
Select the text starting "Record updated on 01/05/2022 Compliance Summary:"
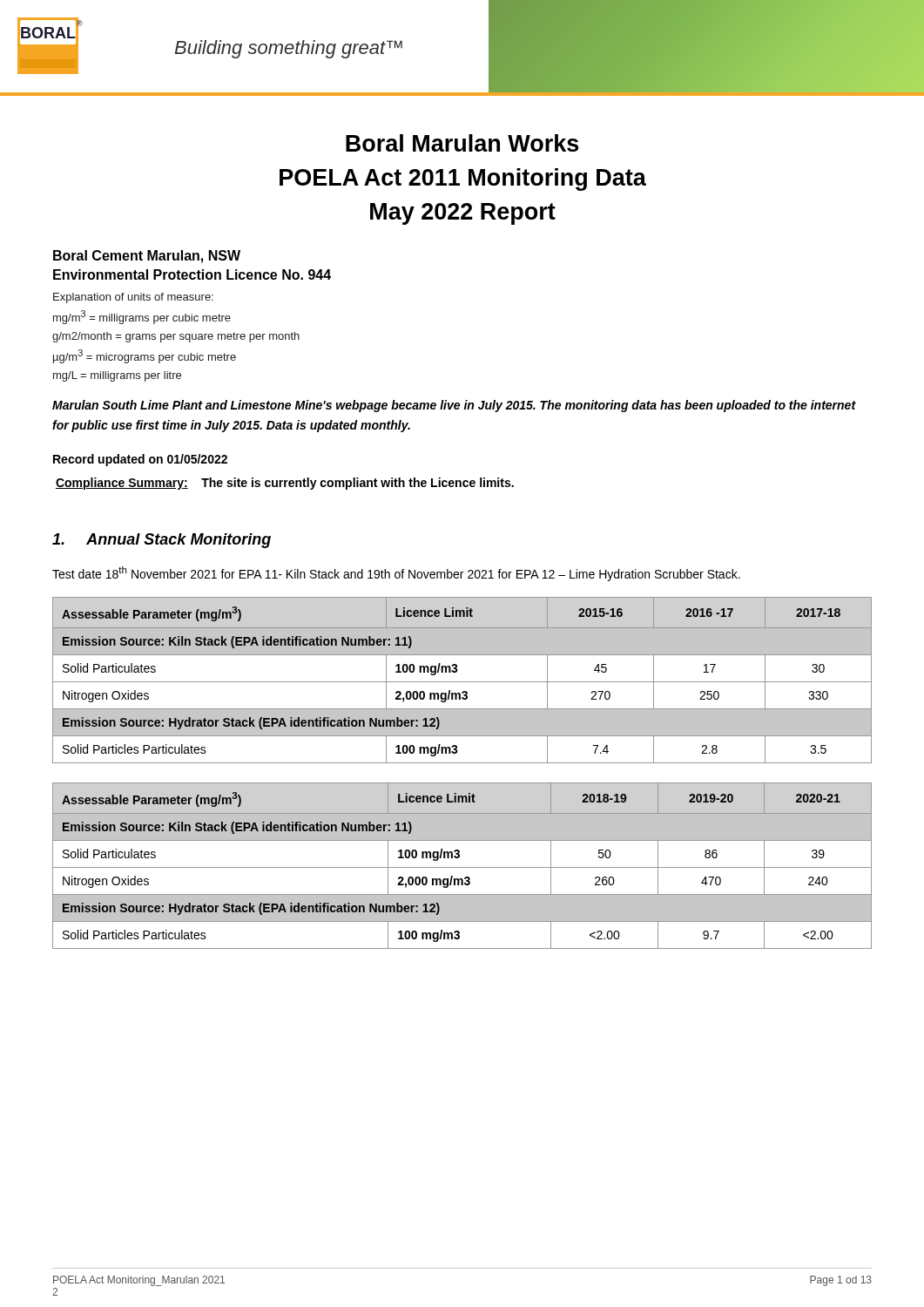pos(283,471)
